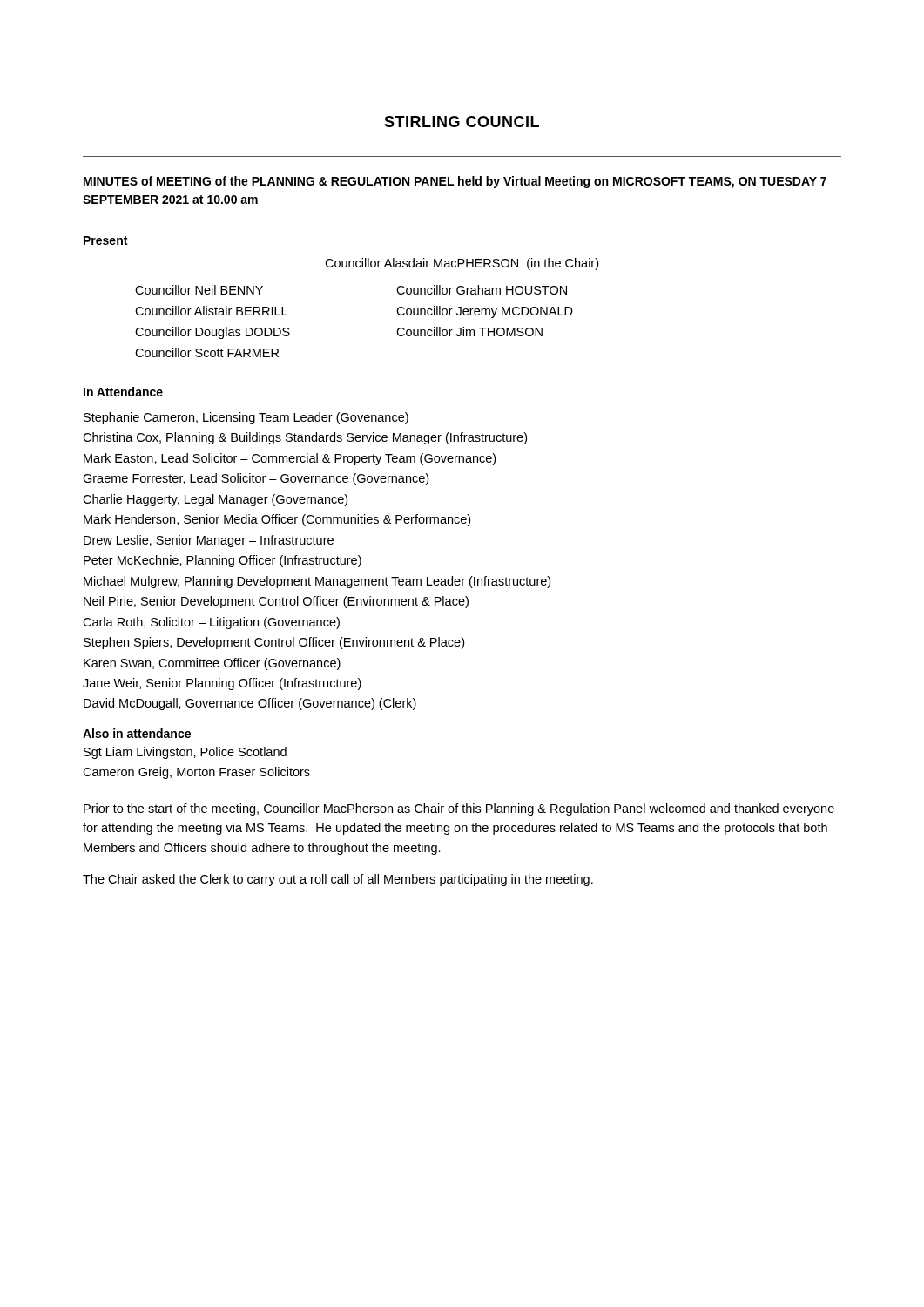The width and height of the screenshot is (924, 1307).
Task: Where does it say "Councillor Alasdair MacPHERSON (in the Chair)"?
Action: (x=462, y=263)
